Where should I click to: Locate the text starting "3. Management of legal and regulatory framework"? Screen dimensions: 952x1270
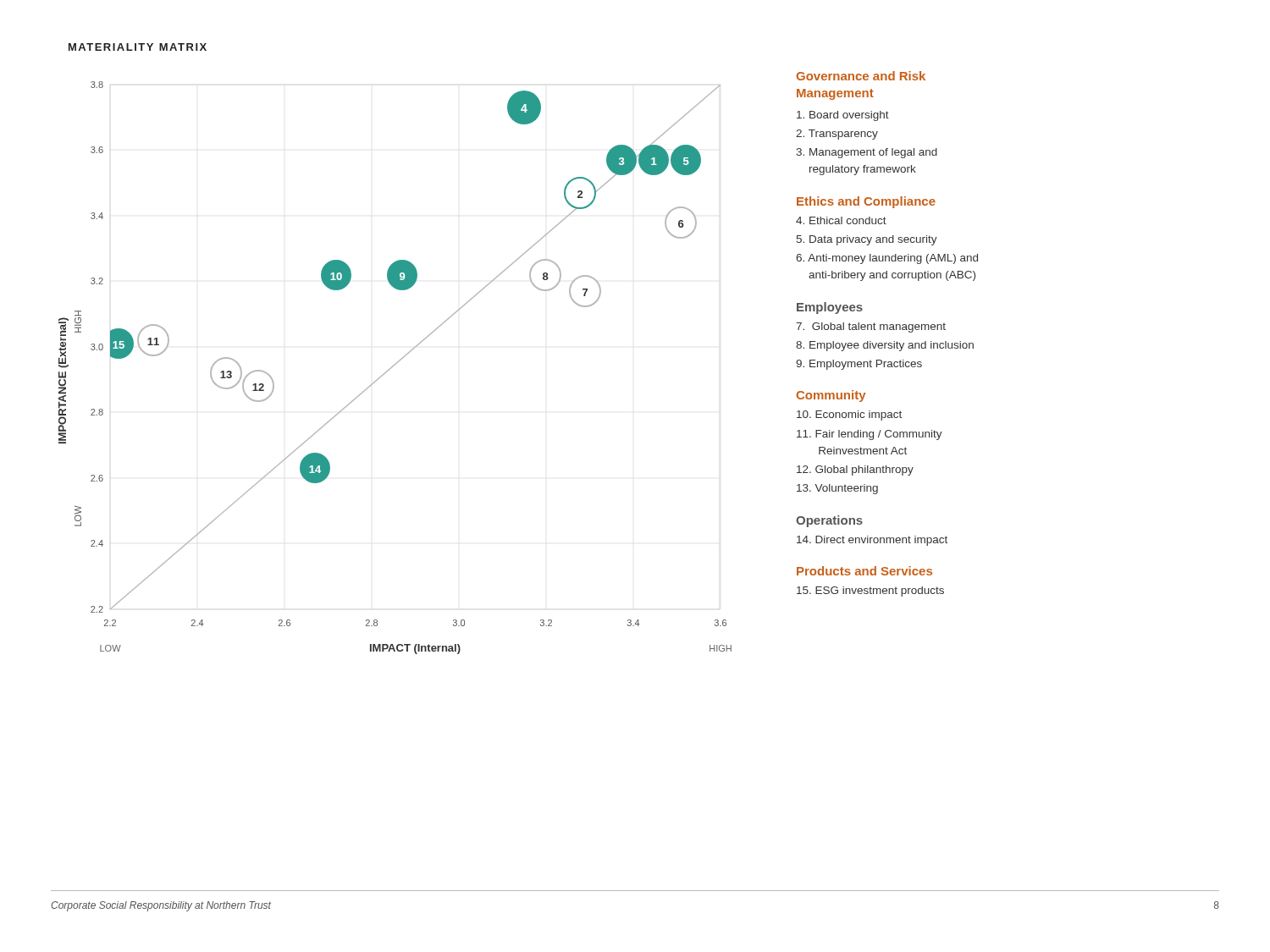click(867, 160)
